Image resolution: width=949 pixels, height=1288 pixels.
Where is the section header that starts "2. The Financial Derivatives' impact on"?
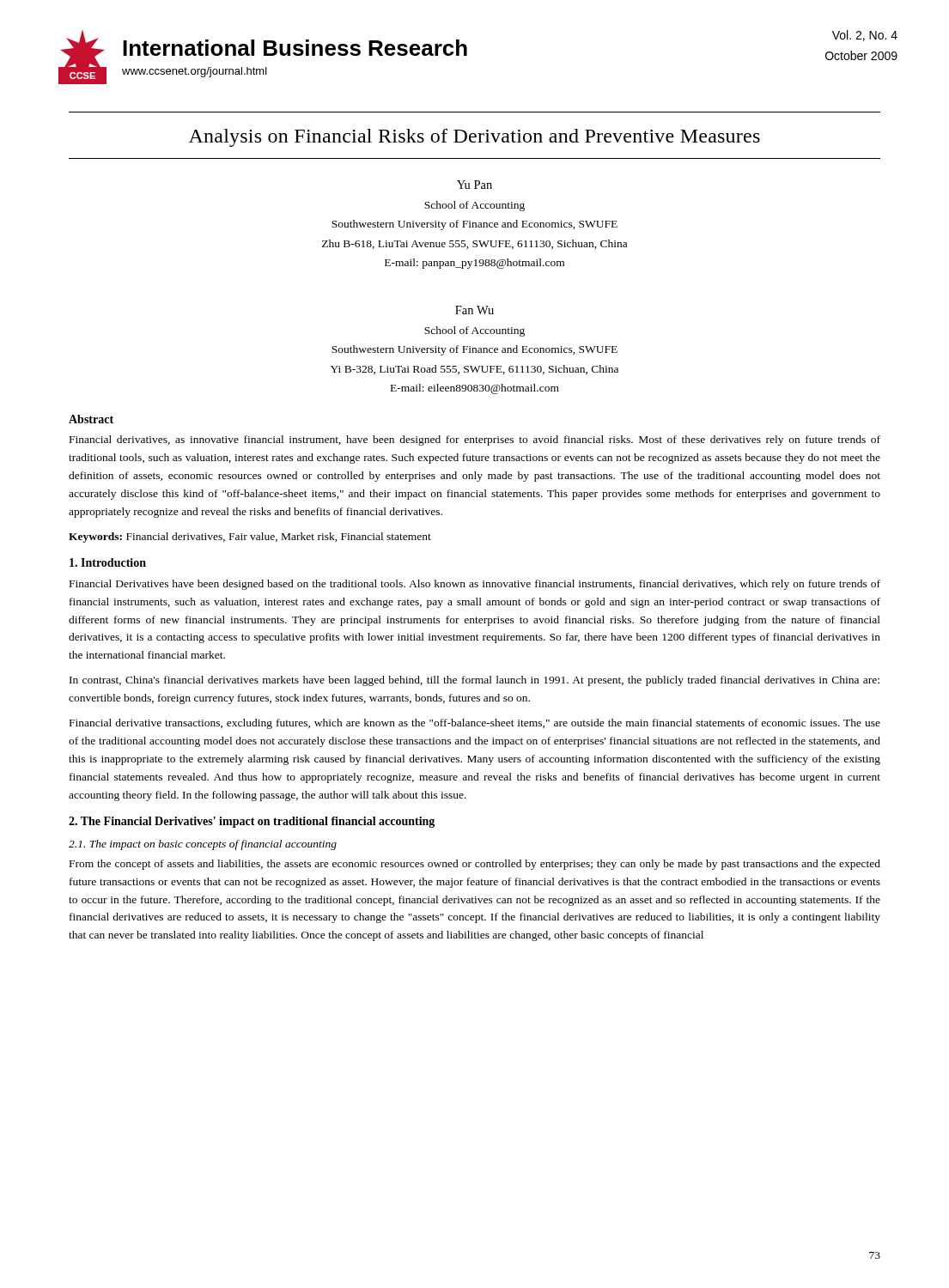coord(252,821)
